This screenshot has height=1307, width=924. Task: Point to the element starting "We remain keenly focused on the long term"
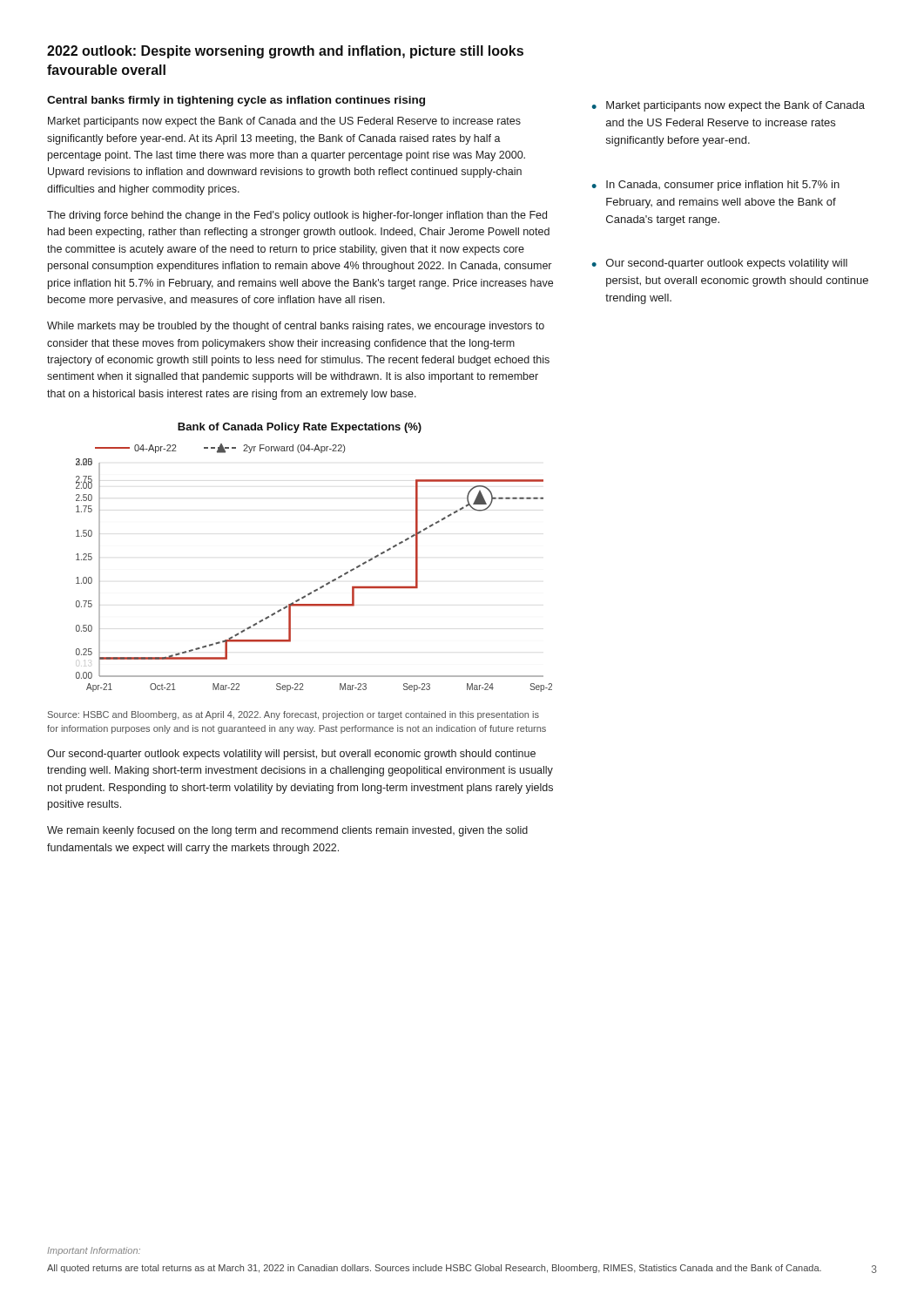[287, 839]
